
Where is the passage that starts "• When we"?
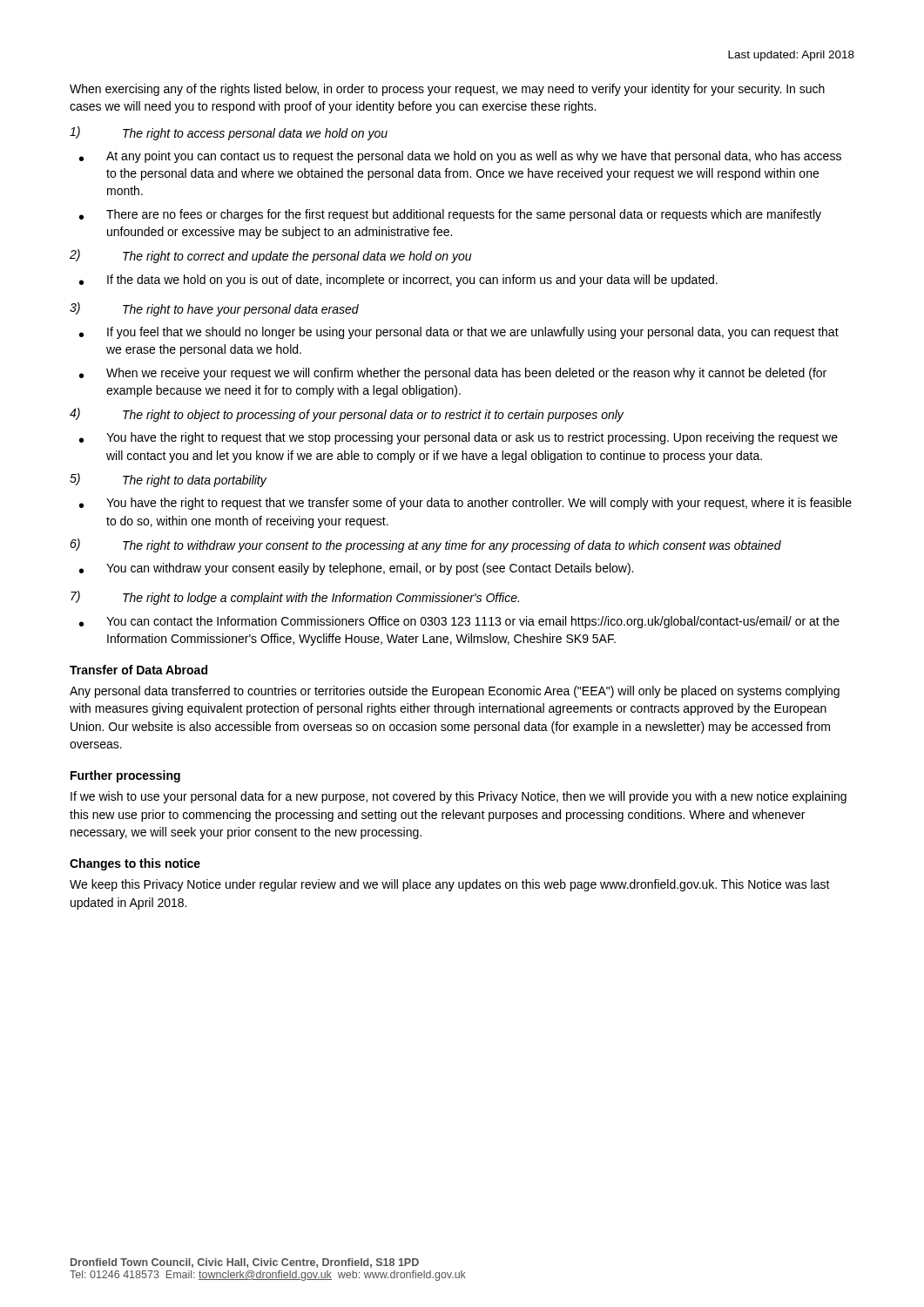tap(462, 382)
